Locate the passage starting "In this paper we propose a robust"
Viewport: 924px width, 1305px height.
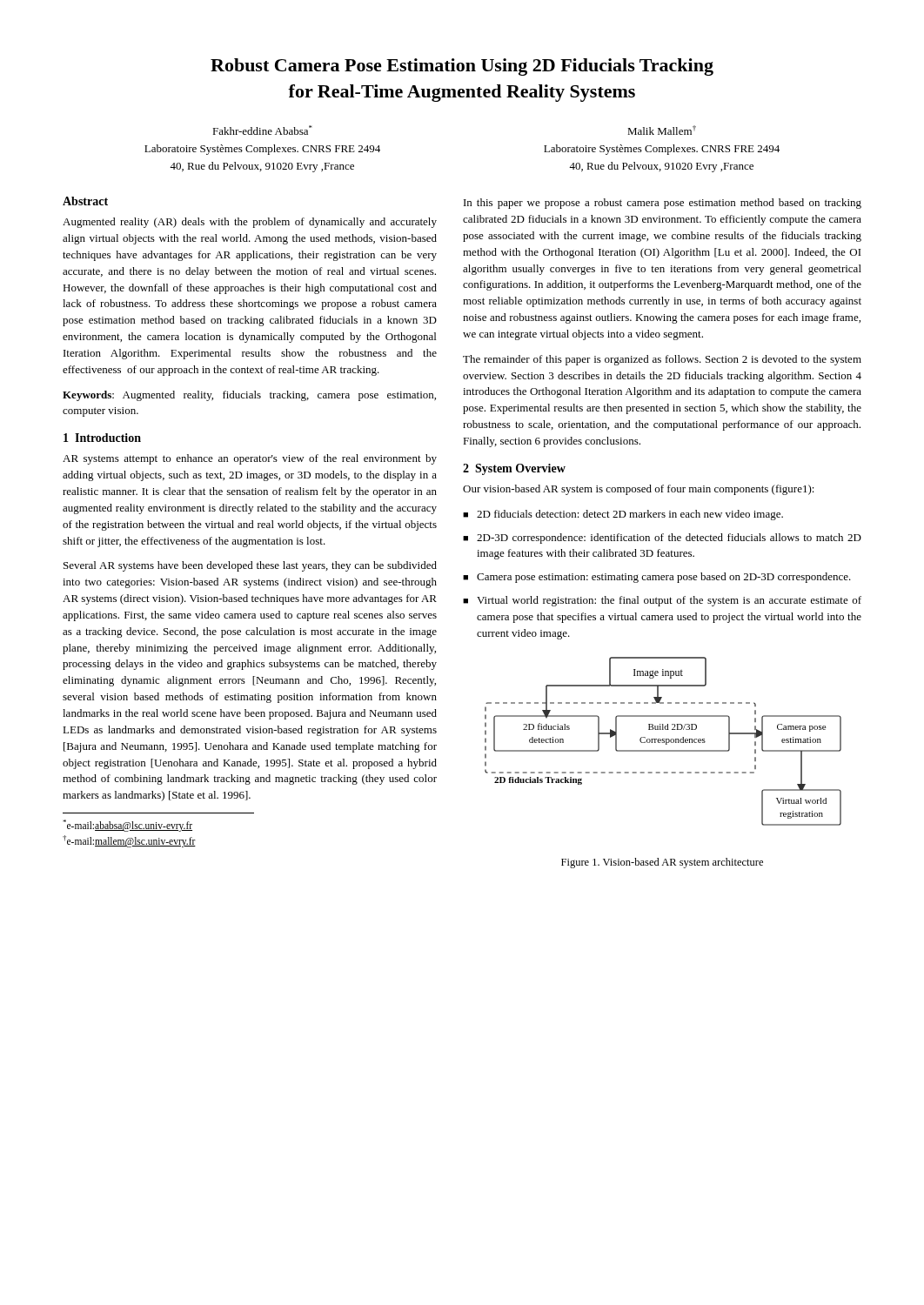pos(662,268)
